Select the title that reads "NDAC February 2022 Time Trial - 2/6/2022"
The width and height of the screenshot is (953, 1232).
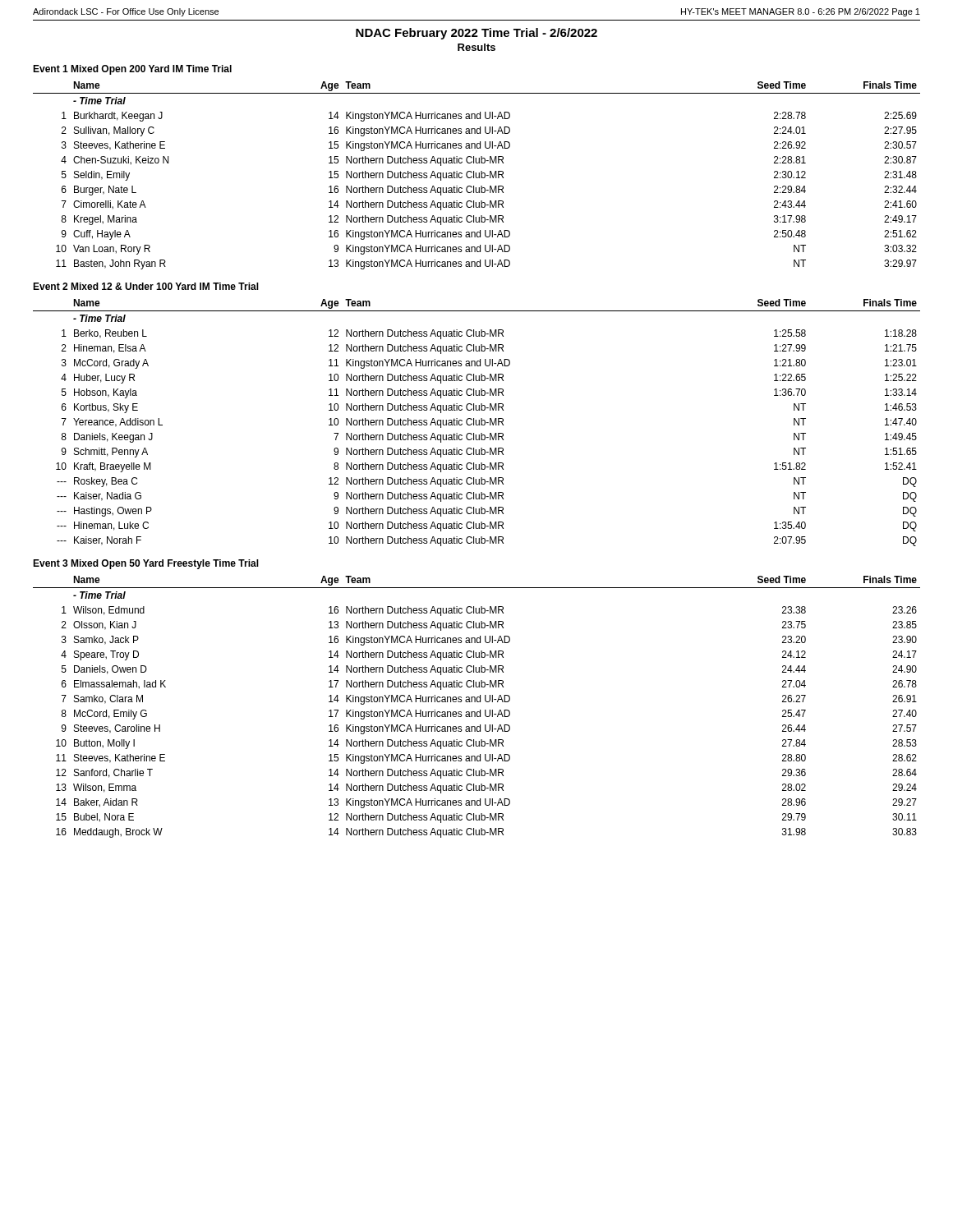pos(476,39)
